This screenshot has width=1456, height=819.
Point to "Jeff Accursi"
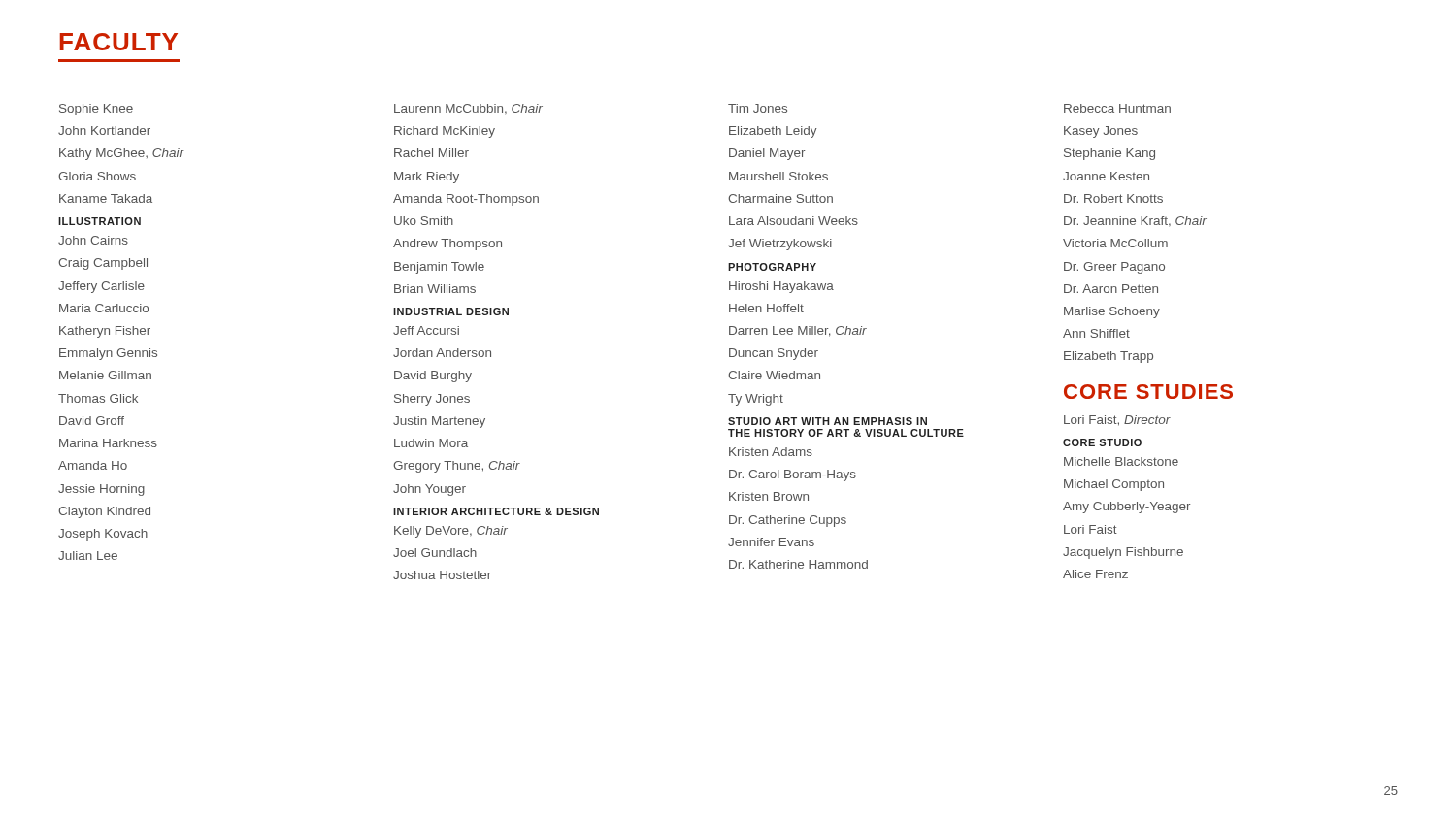(x=427, y=330)
